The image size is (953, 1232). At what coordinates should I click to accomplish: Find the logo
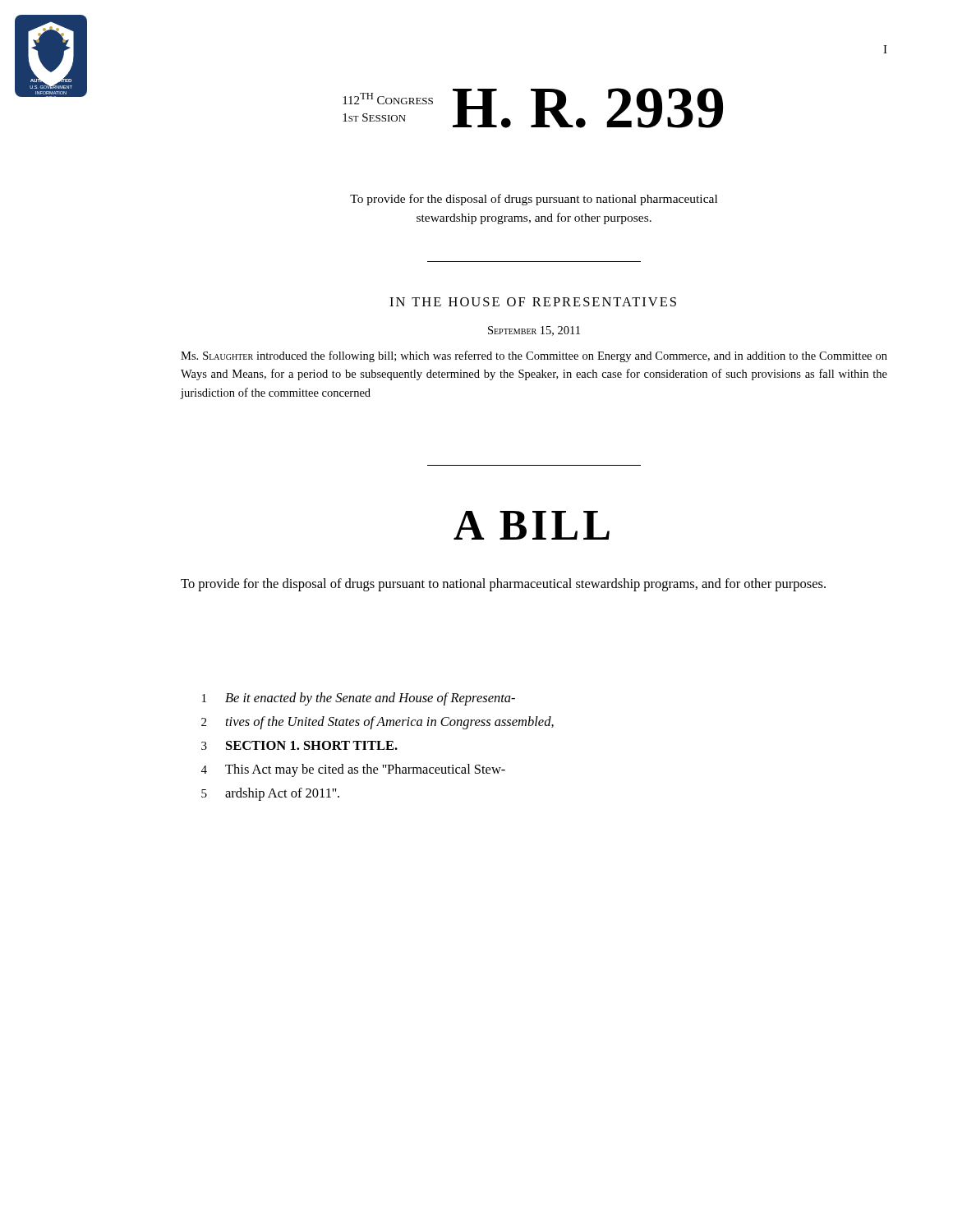pyautogui.click(x=52, y=57)
